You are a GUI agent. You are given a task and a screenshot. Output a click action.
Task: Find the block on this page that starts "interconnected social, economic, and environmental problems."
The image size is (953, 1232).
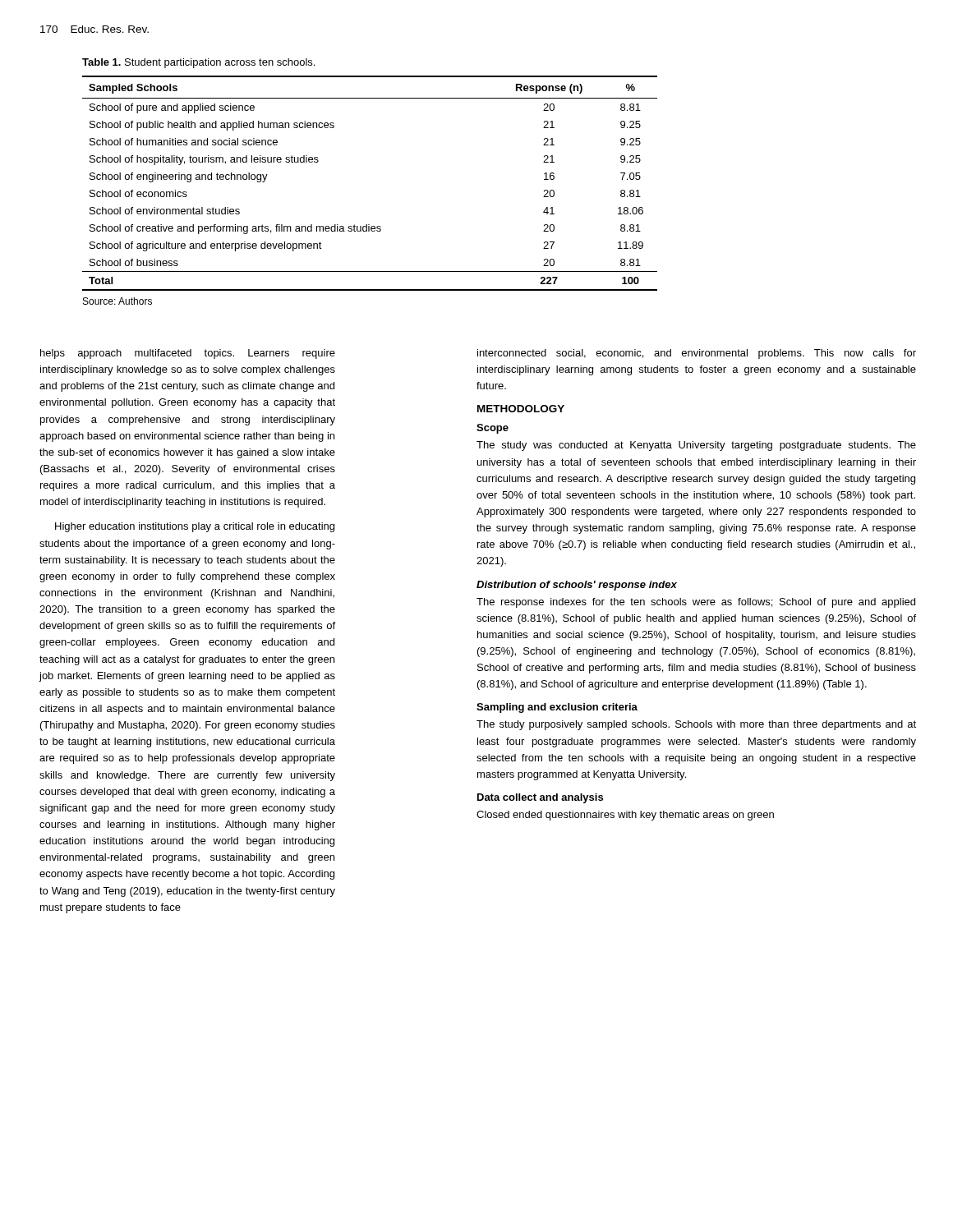pos(696,370)
